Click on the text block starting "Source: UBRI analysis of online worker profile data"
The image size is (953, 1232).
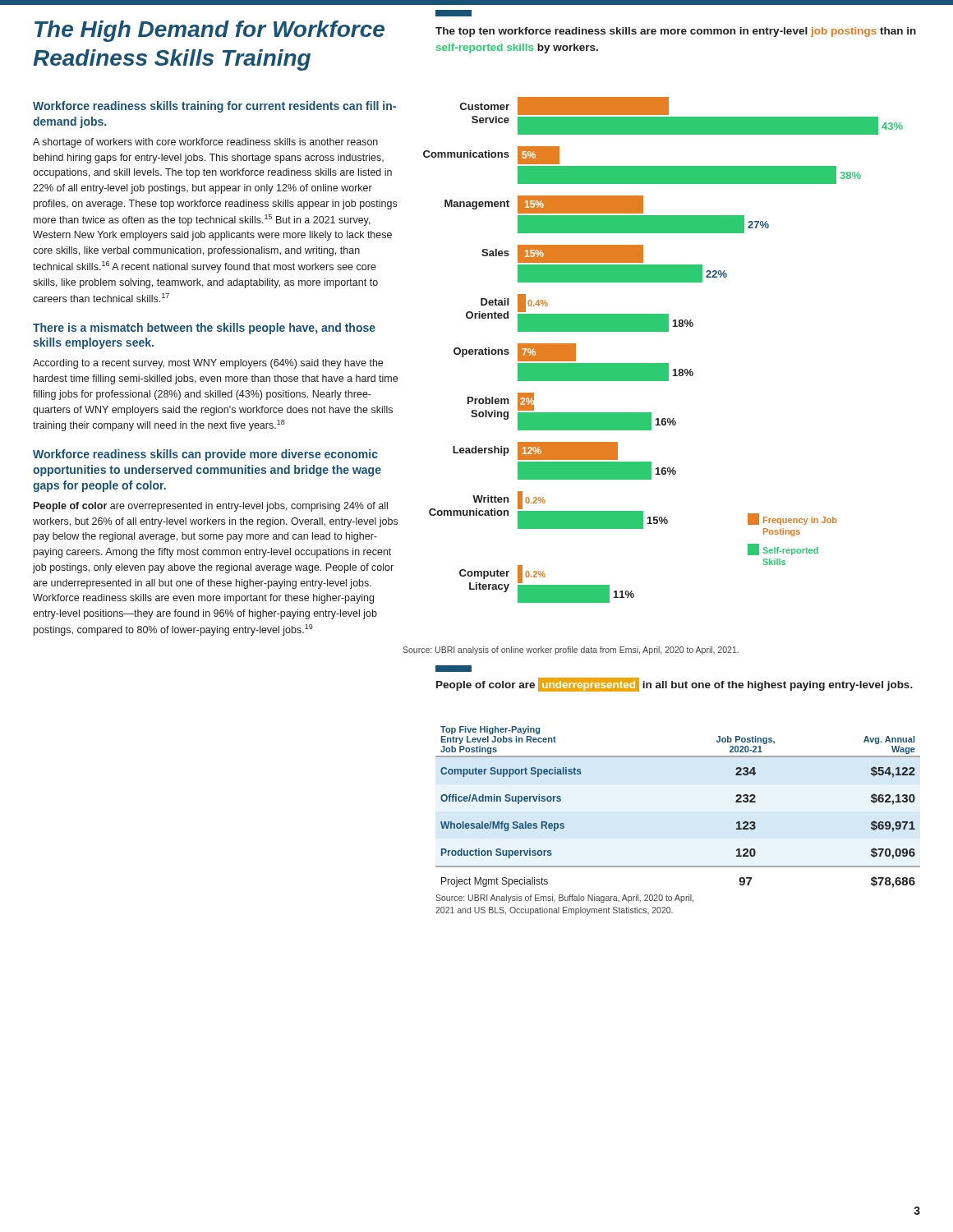(571, 650)
